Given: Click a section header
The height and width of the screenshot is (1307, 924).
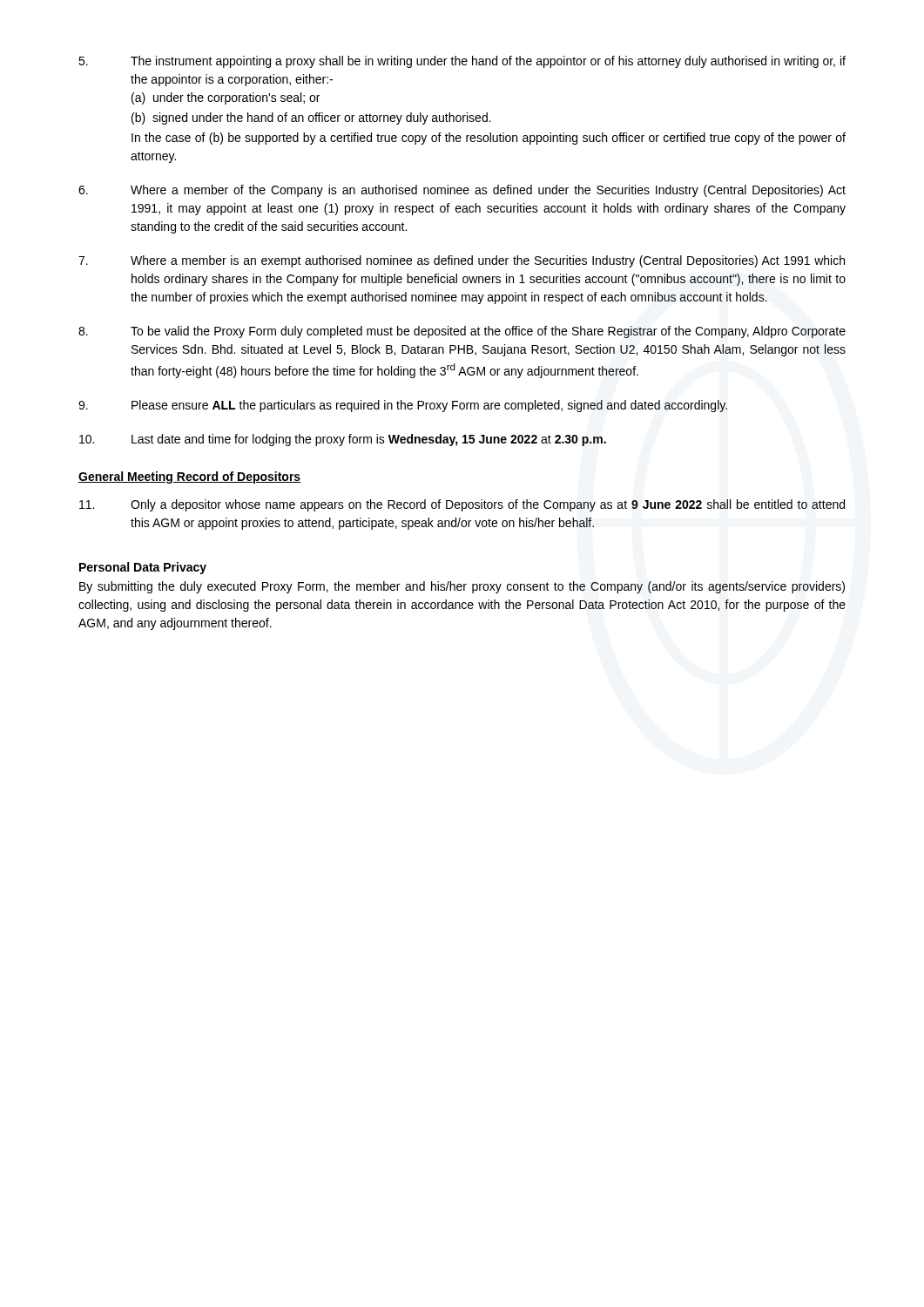Looking at the screenshot, I should coord(189,476).
